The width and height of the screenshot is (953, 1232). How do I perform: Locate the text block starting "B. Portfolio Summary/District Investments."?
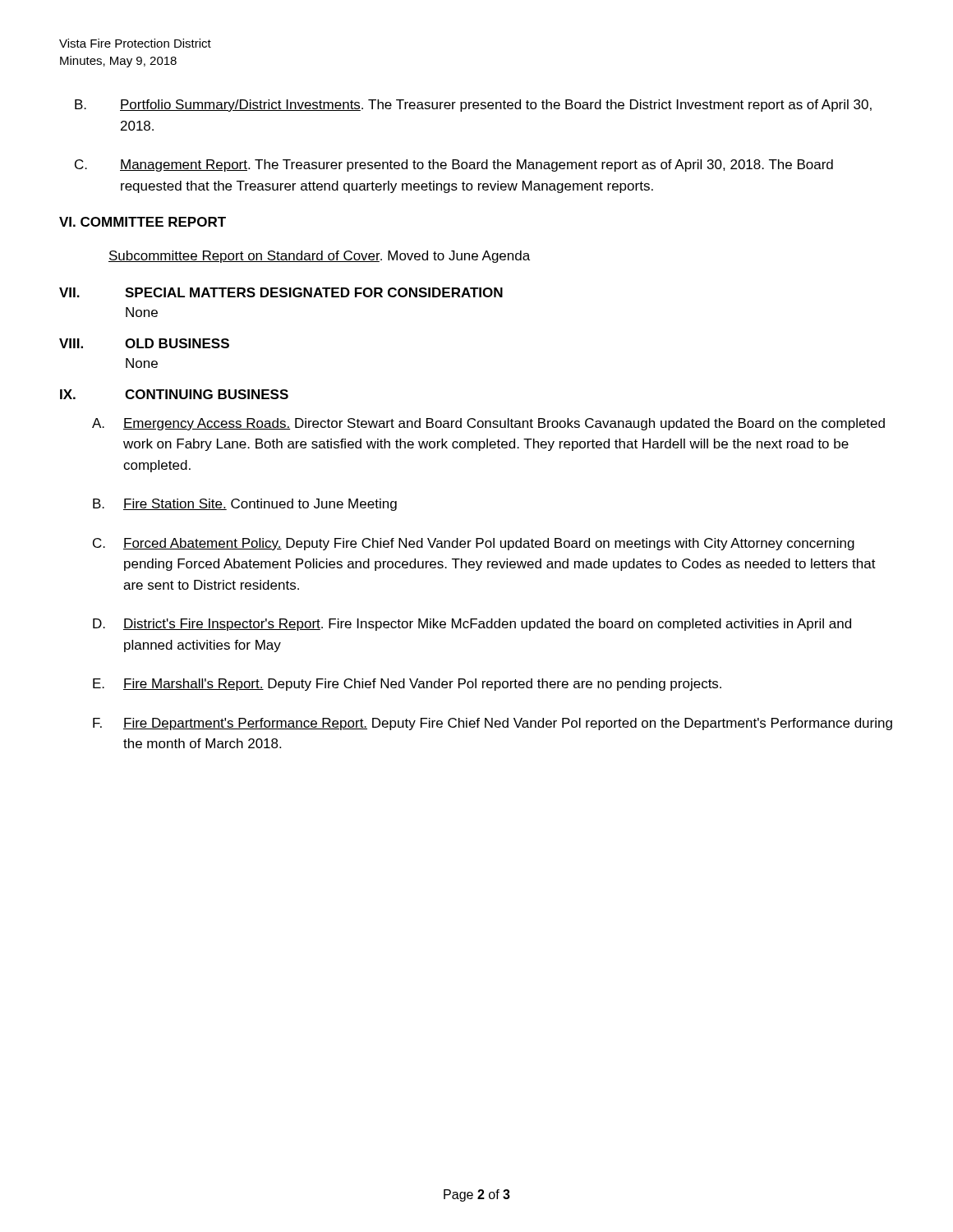pyautogui.click(x=476, y=115)
